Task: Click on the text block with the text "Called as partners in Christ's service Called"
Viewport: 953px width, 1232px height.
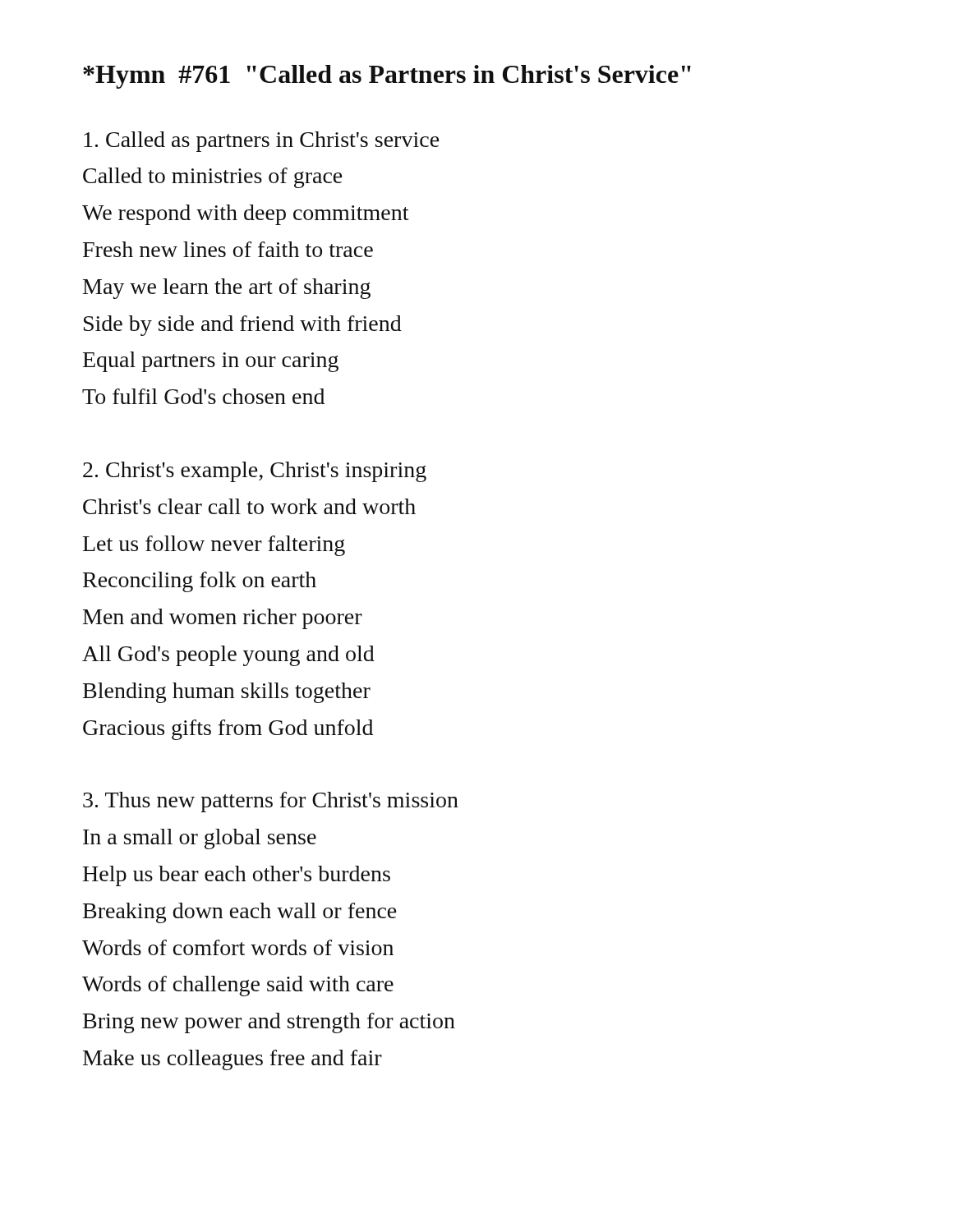Action: click(x=261, y=268)
